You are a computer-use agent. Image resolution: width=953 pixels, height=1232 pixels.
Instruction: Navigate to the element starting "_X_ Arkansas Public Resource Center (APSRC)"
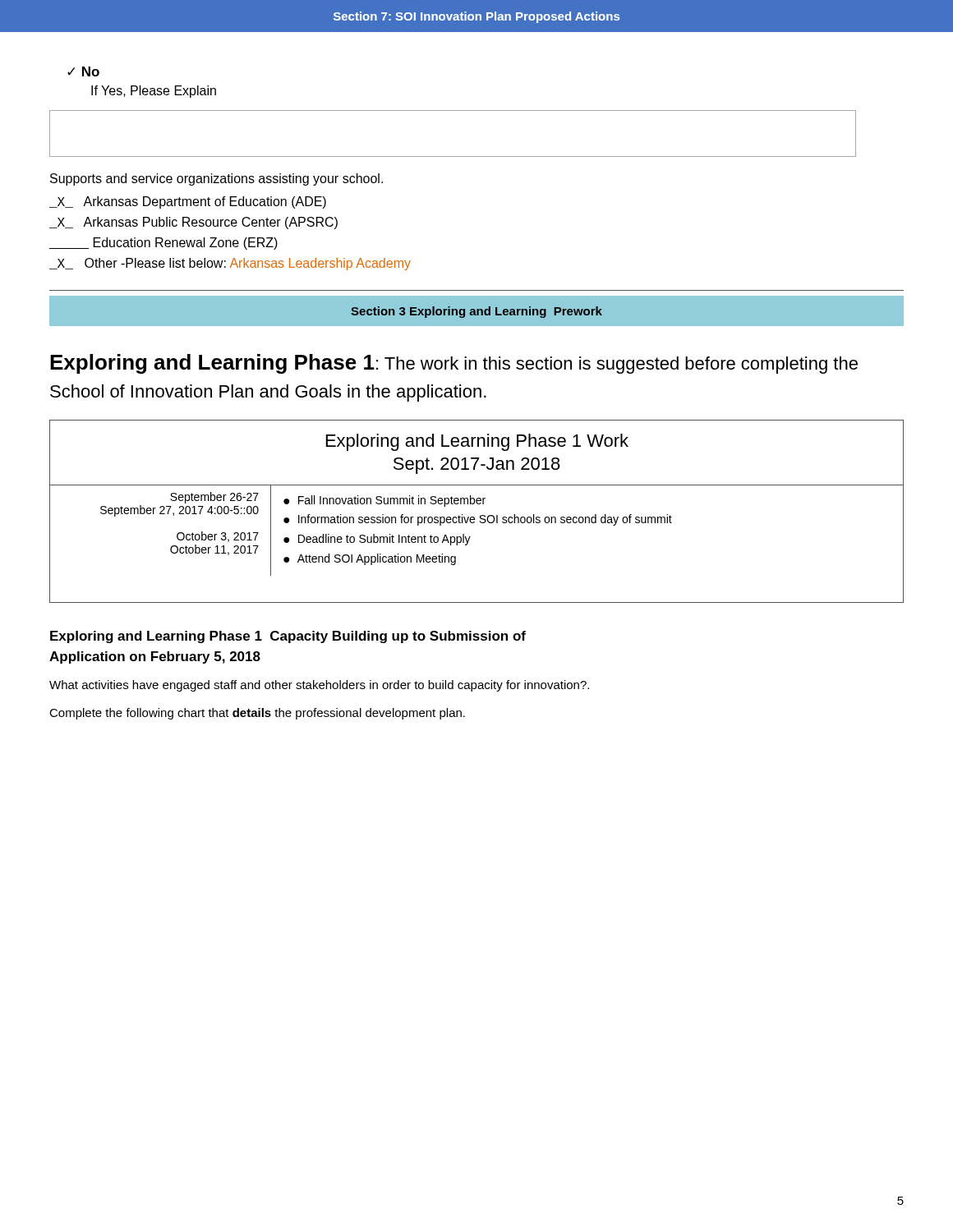pos(194,223)
